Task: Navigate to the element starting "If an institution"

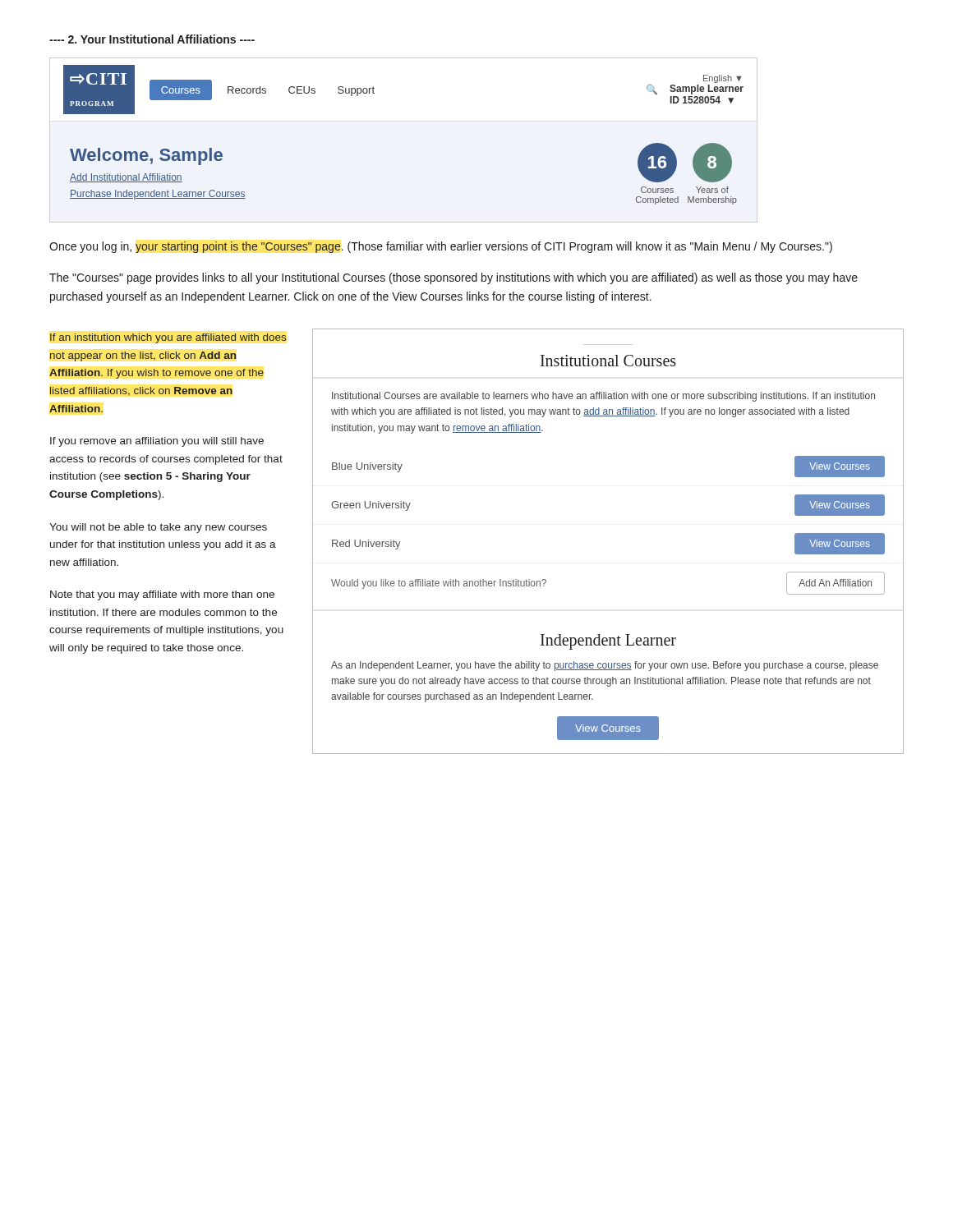Action: coord(168,373)
